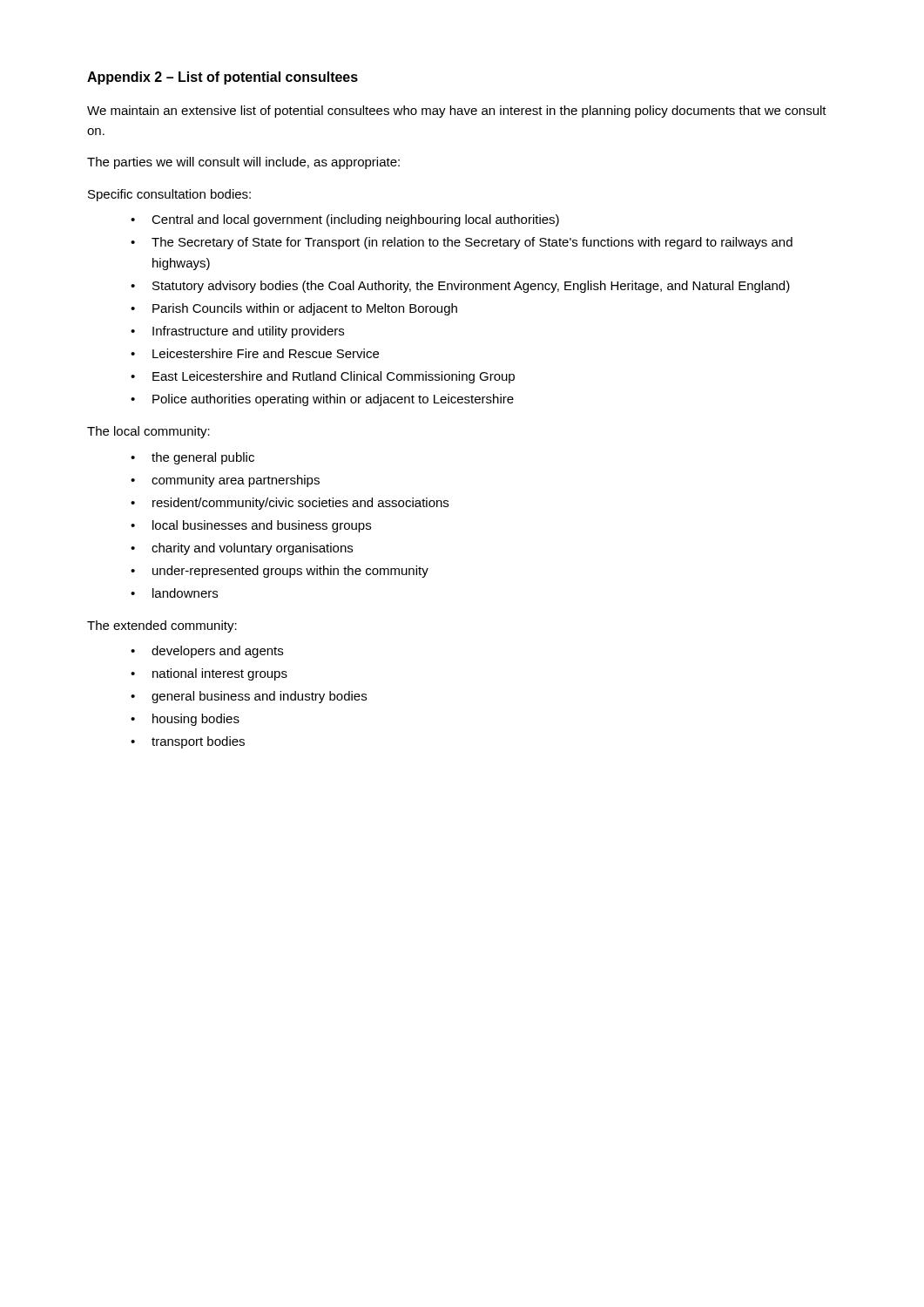Find "•under-represented groups within the community" on this page
The width and height of the screenshot is (924, 1307).
pos(279,570)
